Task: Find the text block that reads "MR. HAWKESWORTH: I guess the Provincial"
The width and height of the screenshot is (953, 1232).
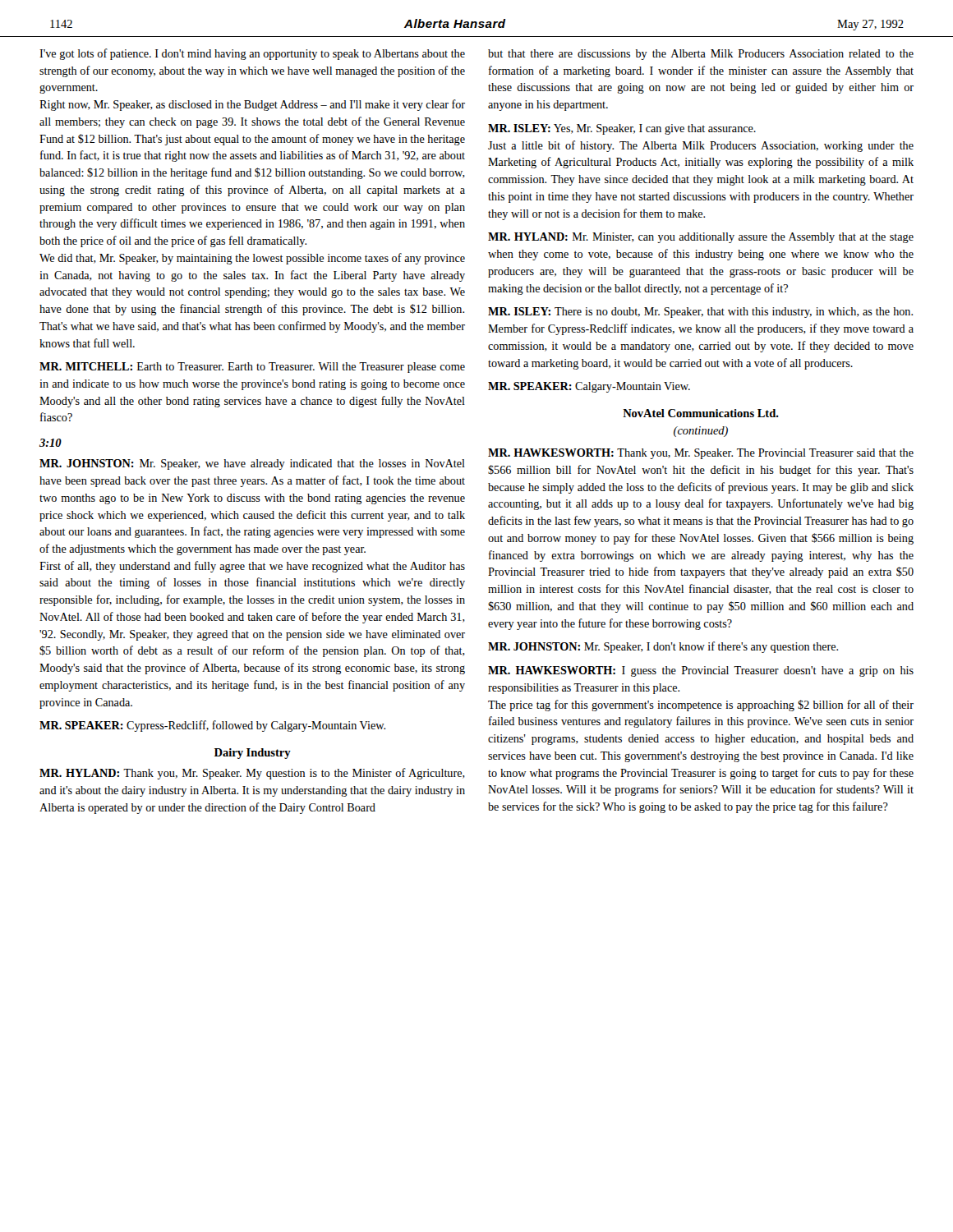Action: (701, 739)
